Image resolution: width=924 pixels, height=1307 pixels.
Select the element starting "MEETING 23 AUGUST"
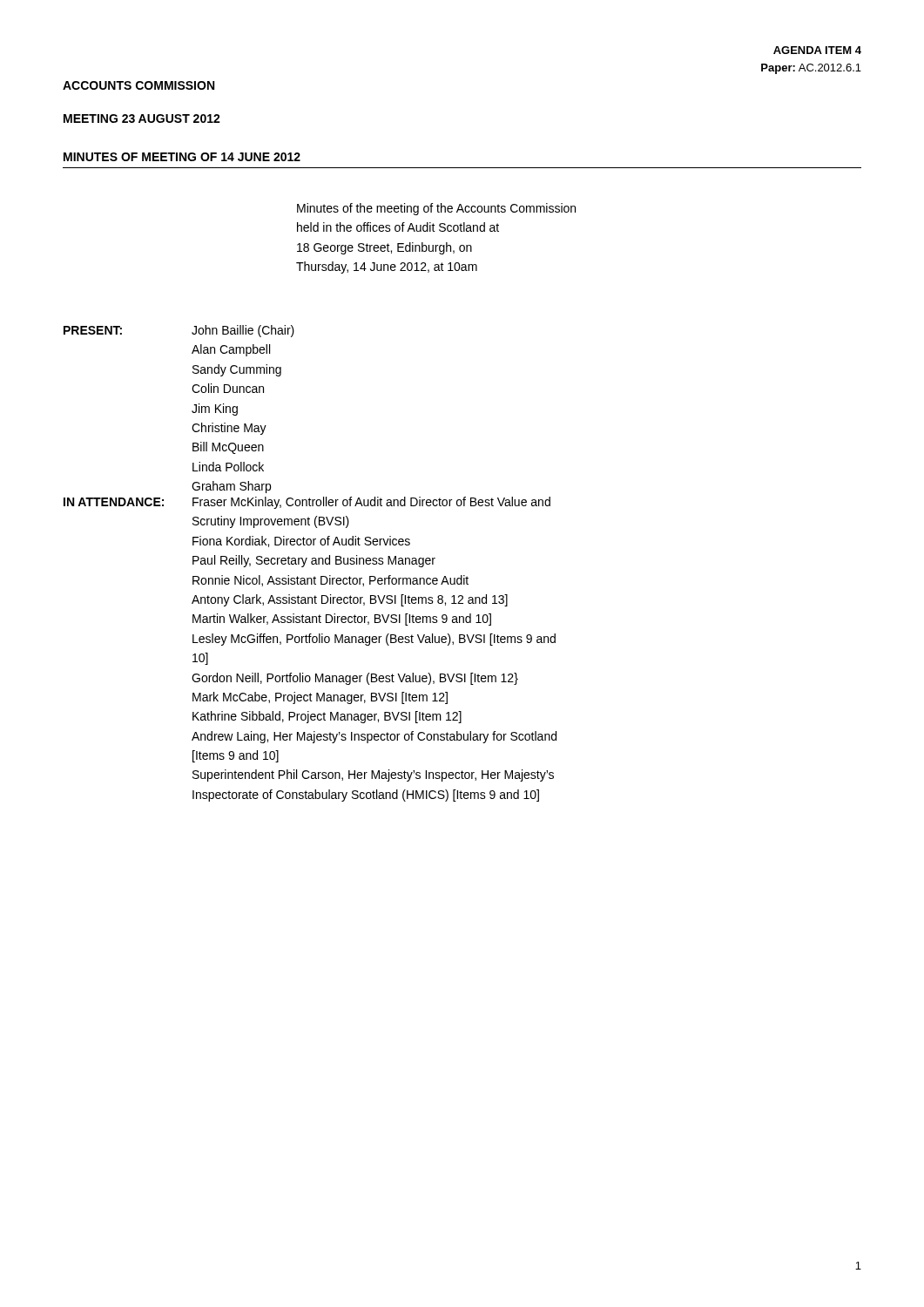(x=141, y=118)
